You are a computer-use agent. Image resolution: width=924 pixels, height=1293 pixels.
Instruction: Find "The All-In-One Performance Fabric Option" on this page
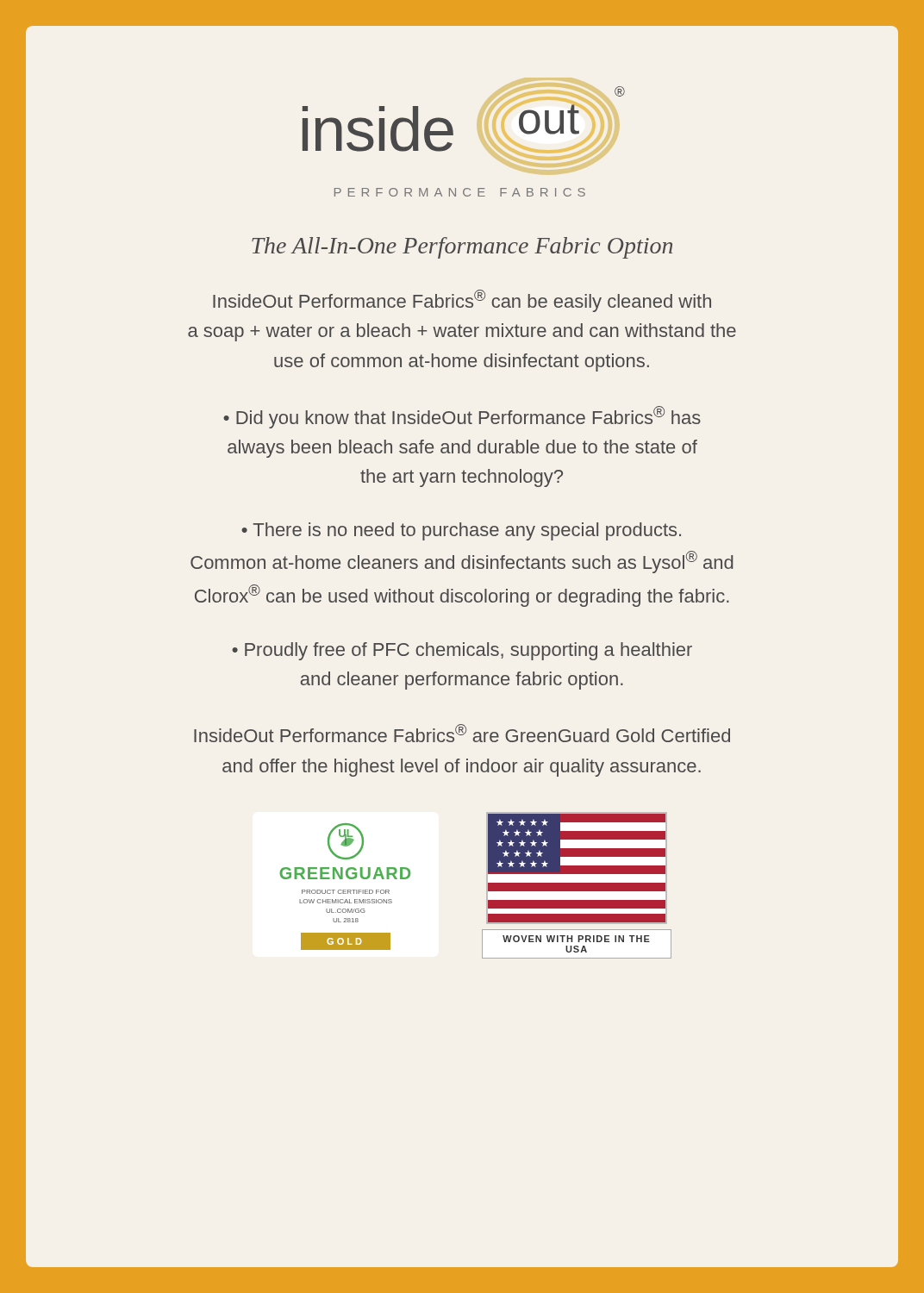pos(462,245)
